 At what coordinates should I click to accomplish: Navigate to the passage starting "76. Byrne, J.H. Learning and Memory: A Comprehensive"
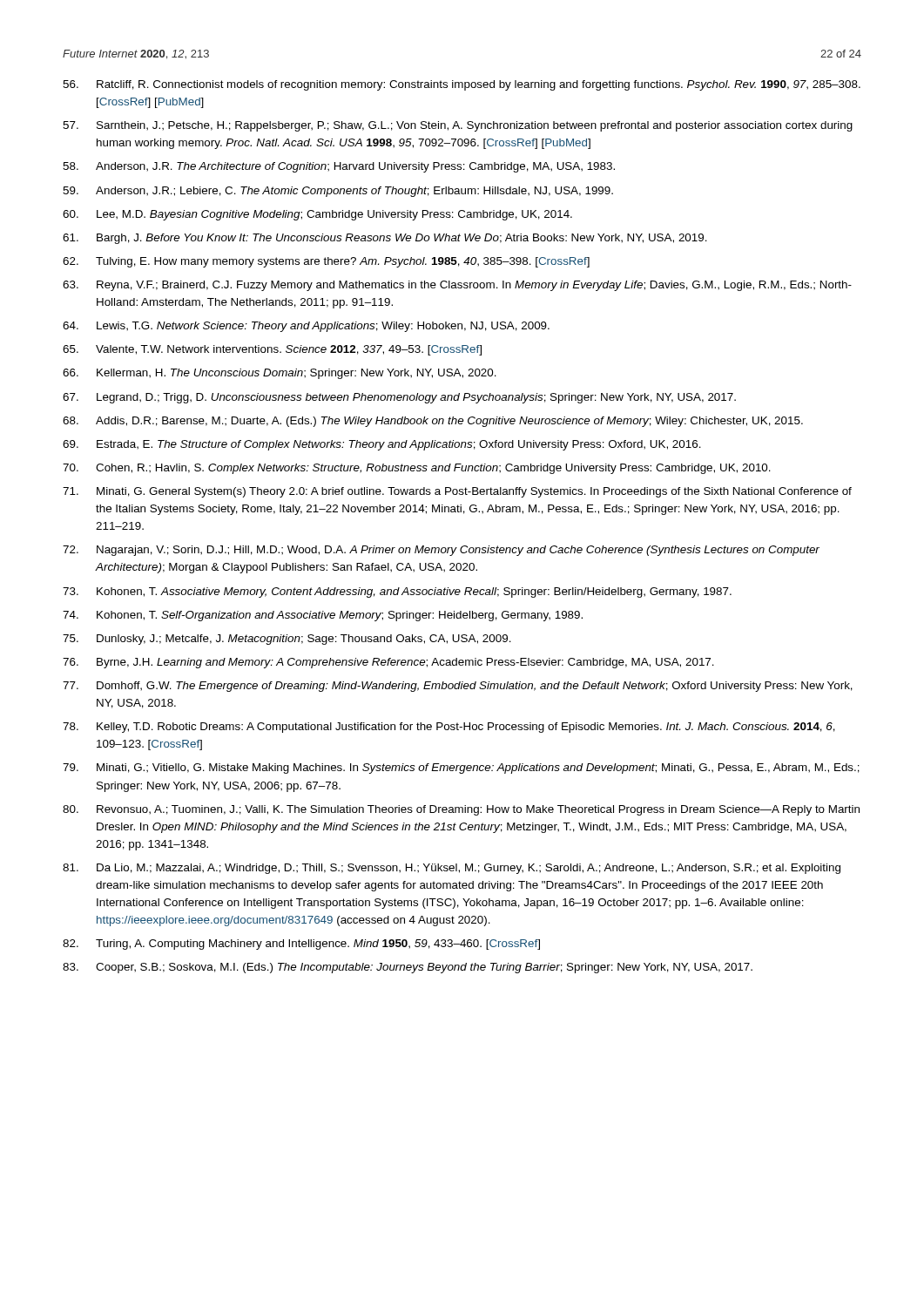point(462,662)
